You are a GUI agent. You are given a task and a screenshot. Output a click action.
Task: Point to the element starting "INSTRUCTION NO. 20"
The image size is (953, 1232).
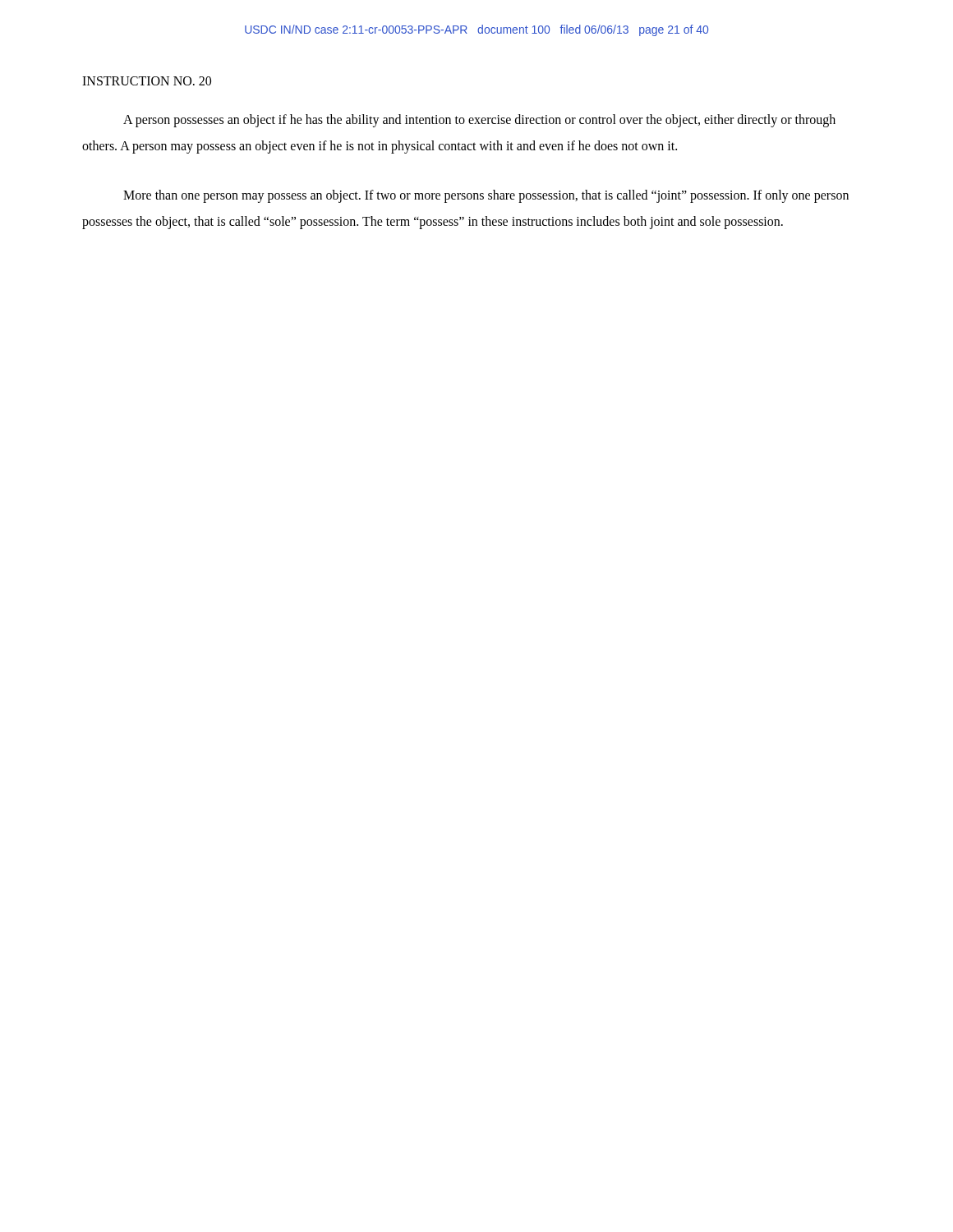coord(147,81)
